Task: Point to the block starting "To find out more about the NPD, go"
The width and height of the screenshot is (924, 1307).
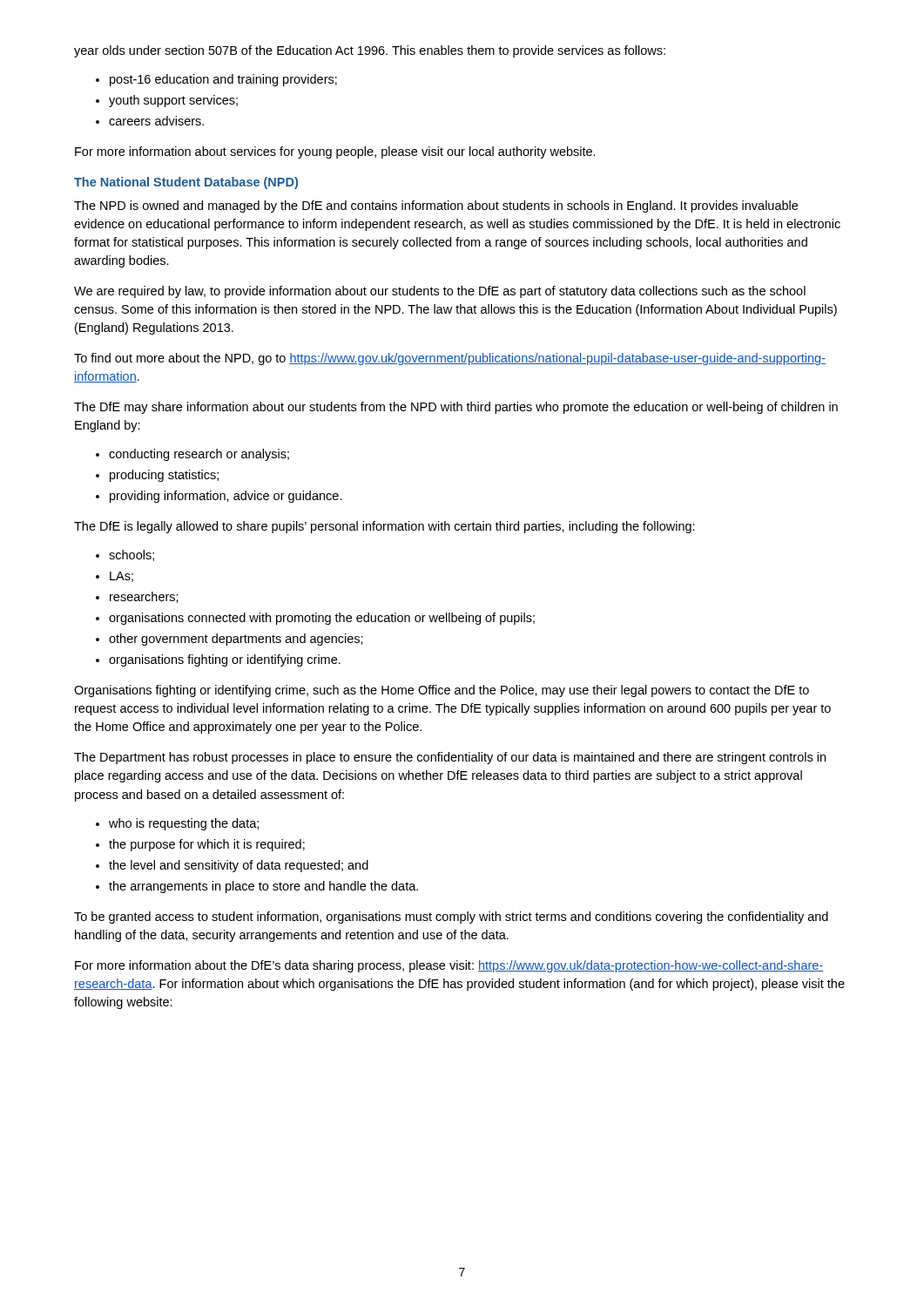Action: (462, 368)
